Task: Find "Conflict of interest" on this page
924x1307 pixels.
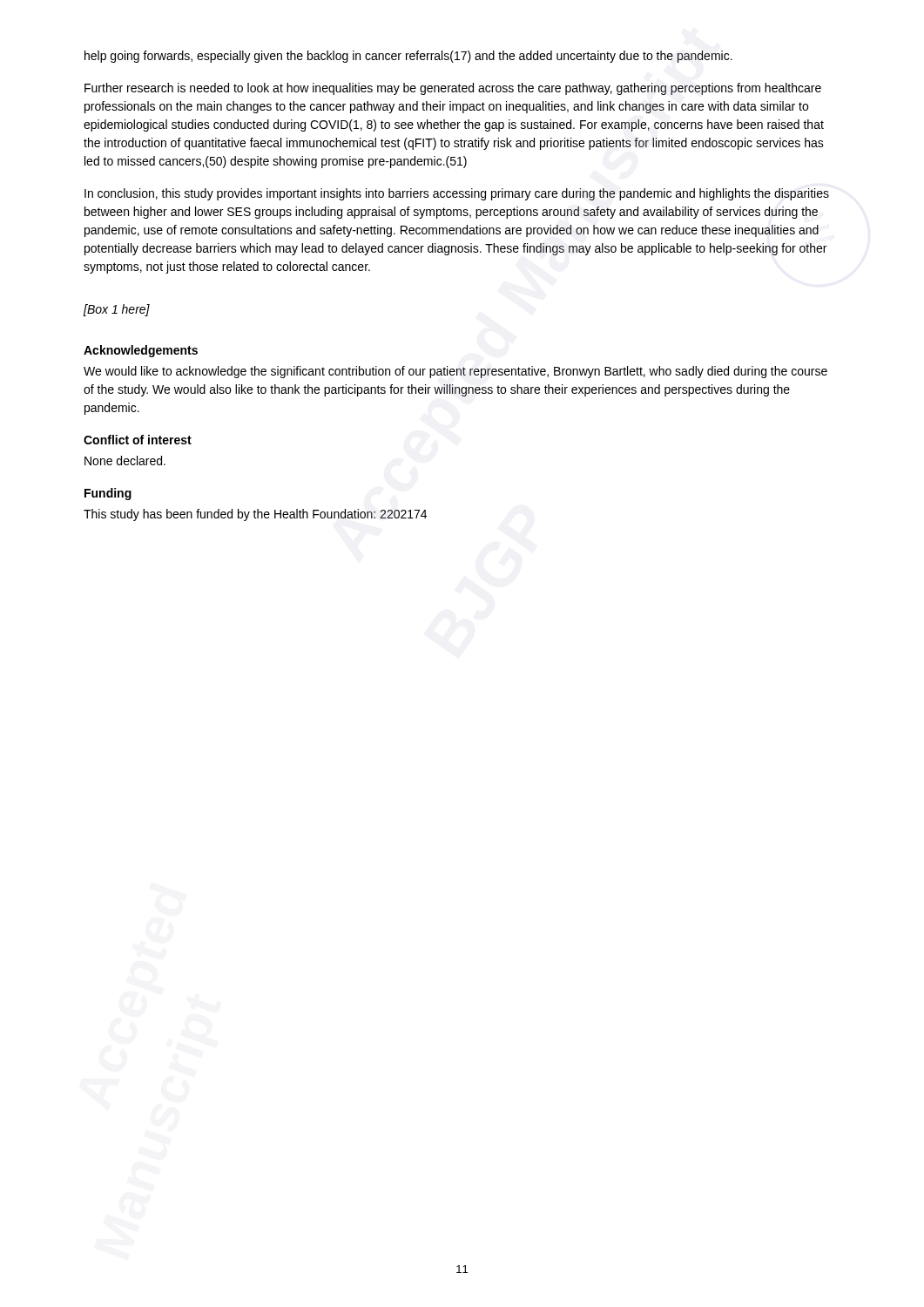Action: click(137, 440)
